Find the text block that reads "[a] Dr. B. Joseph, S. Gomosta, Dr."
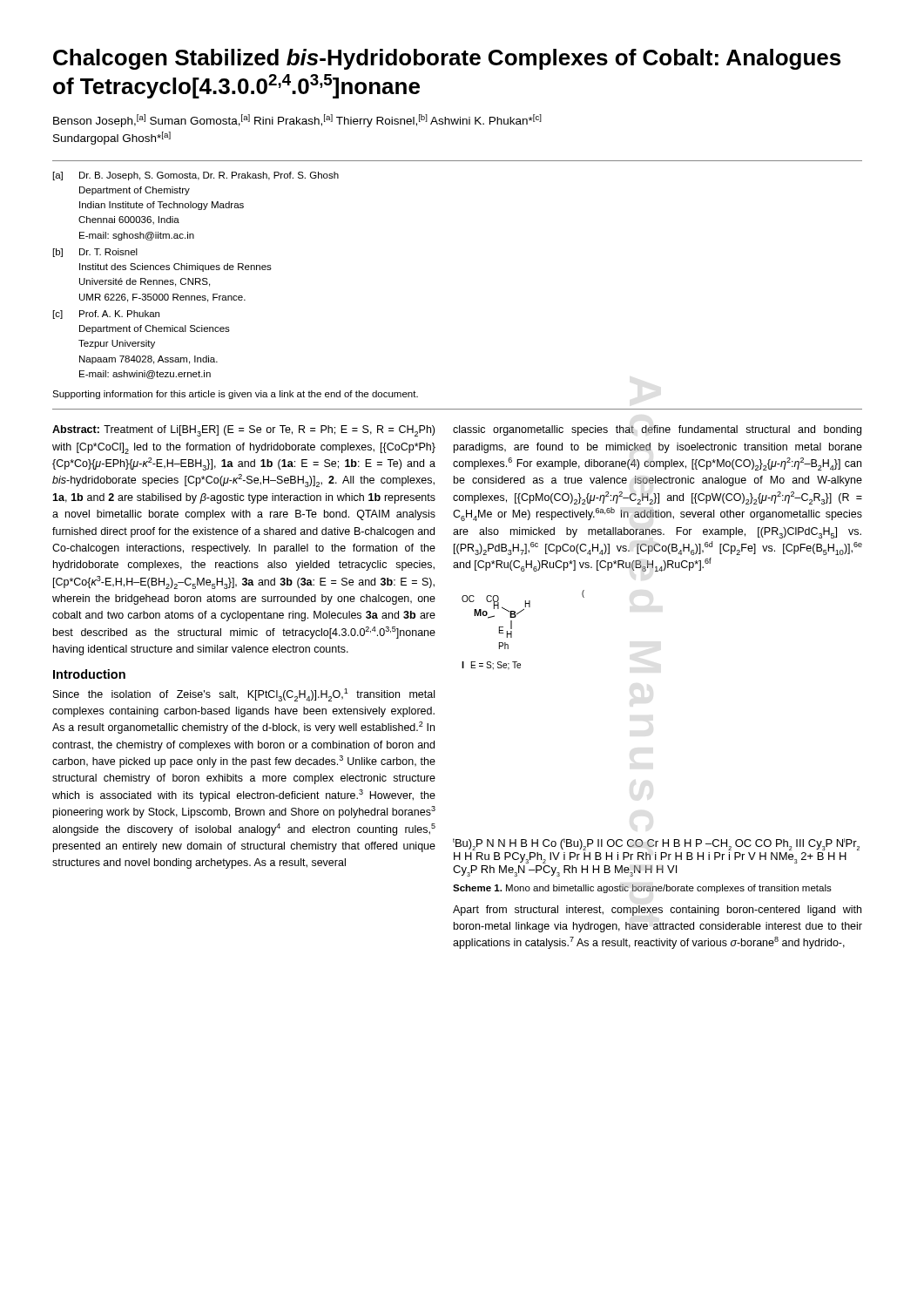Viewport: 924px width, 1307px height. coord(196,176)
